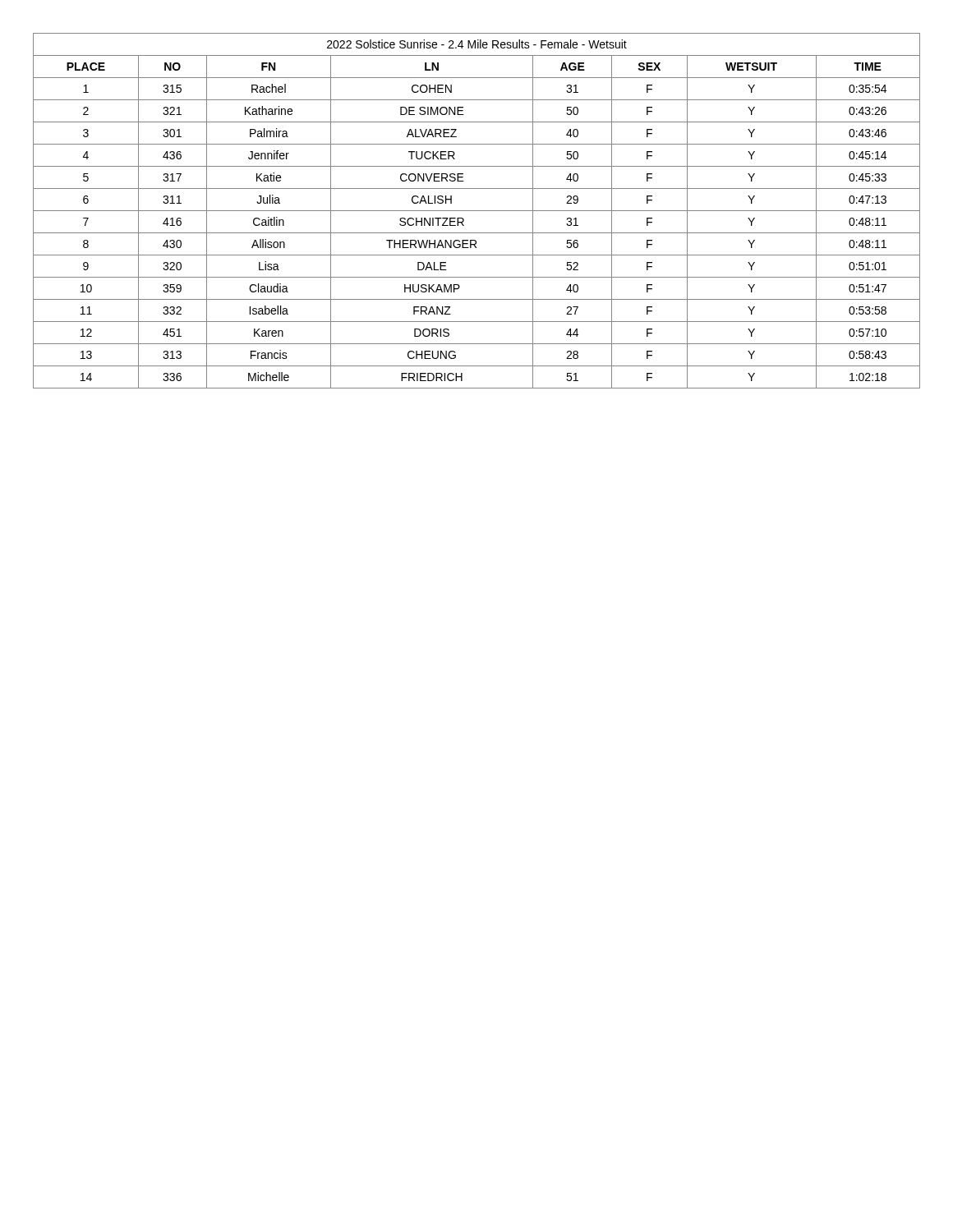Find a table
Screen dimensions: 1232x953
476,211
